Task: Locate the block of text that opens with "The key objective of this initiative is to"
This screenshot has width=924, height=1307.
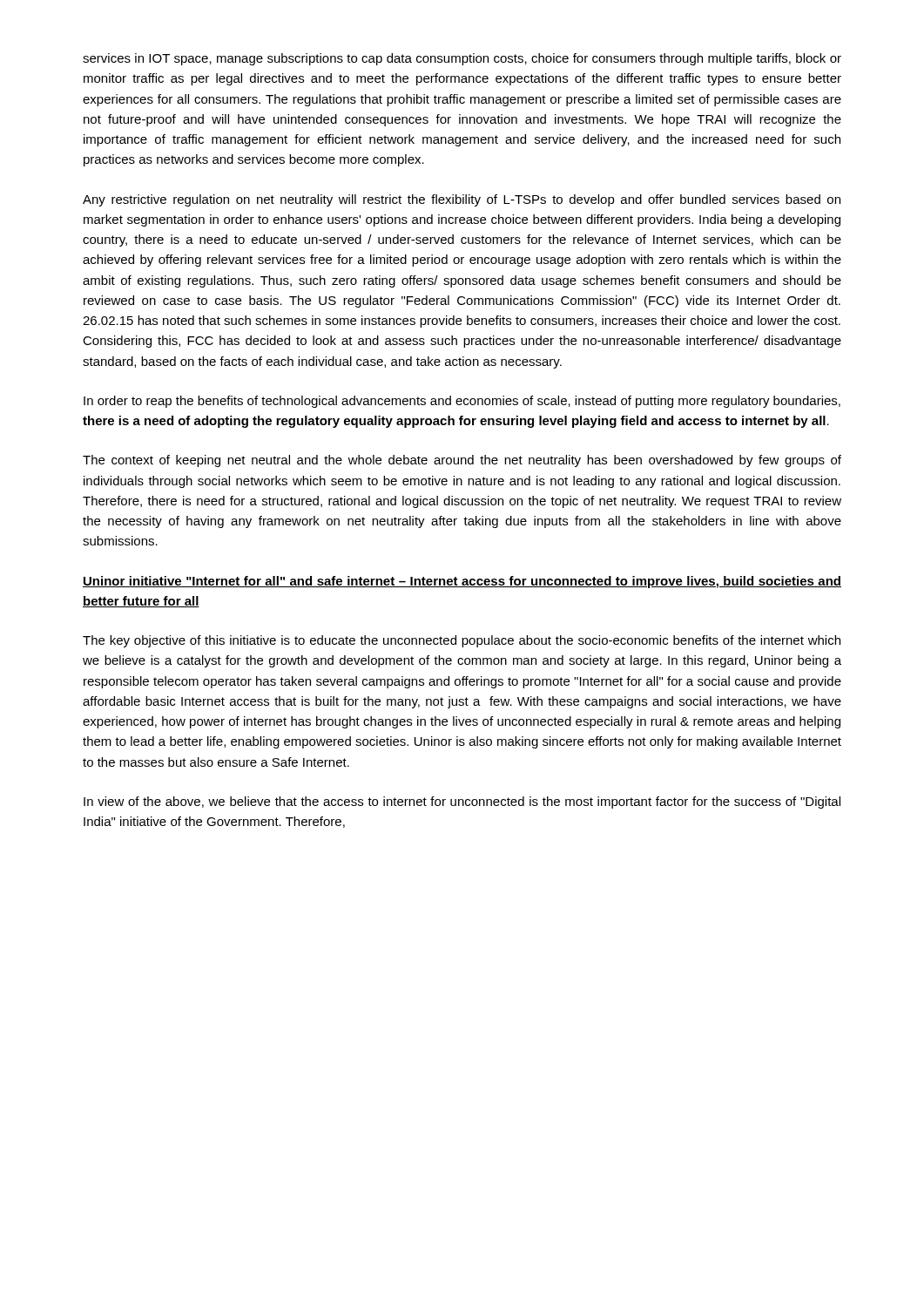Action: [x=462, y=701]
